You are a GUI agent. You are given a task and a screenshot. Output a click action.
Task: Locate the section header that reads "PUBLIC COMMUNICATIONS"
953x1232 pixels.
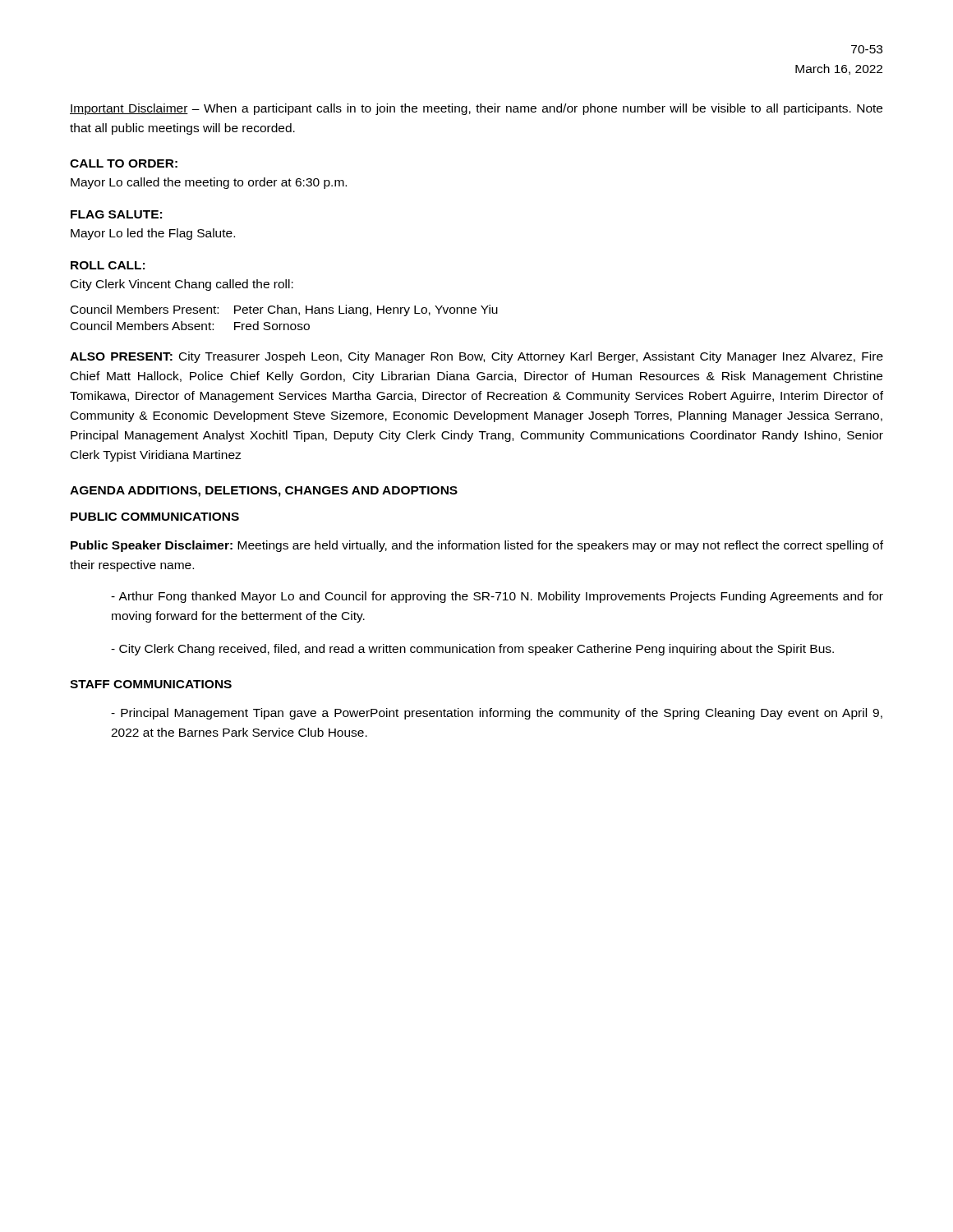(x=155, y=516)
